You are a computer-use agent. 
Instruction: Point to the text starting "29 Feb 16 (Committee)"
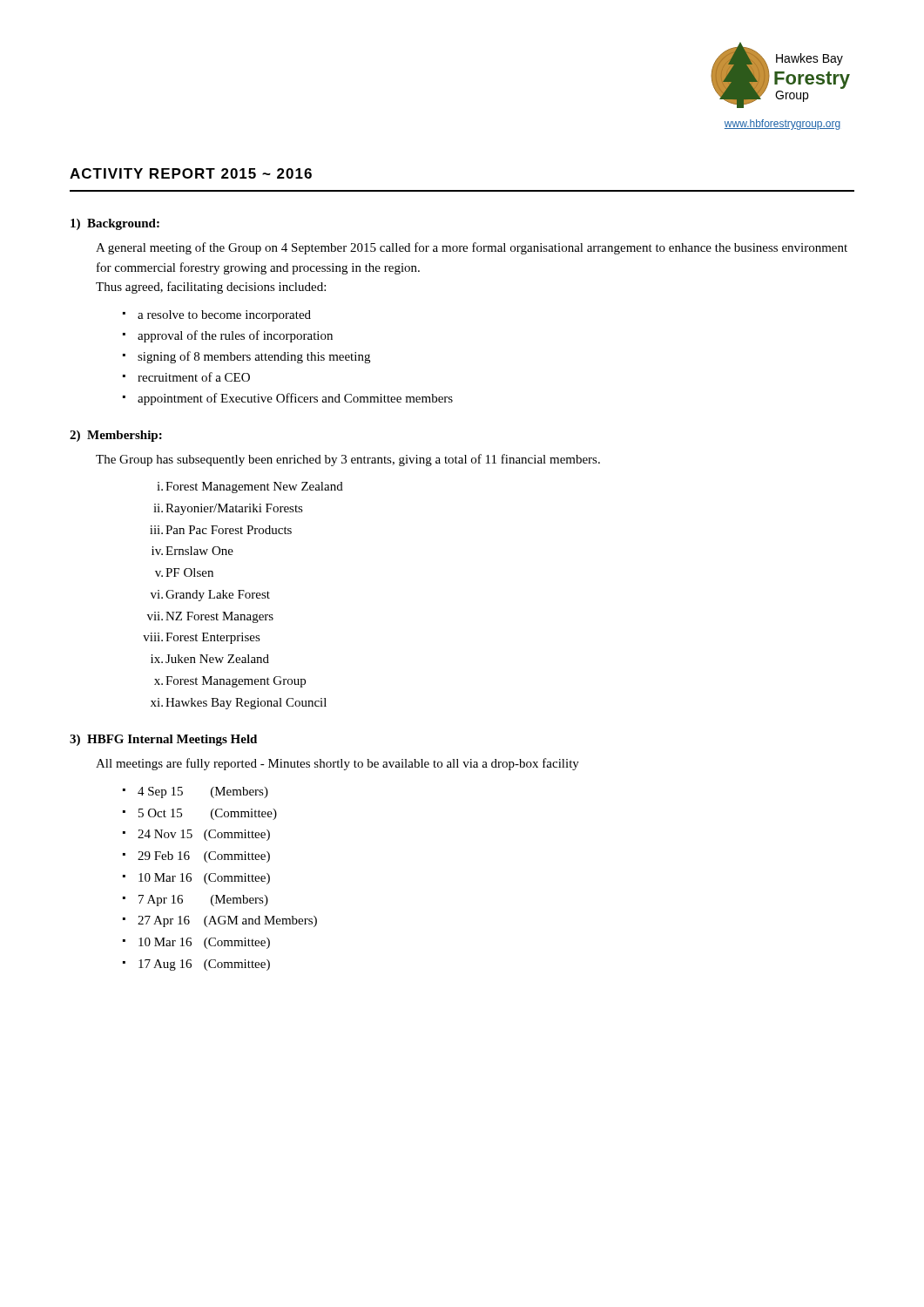click(204, 856)
